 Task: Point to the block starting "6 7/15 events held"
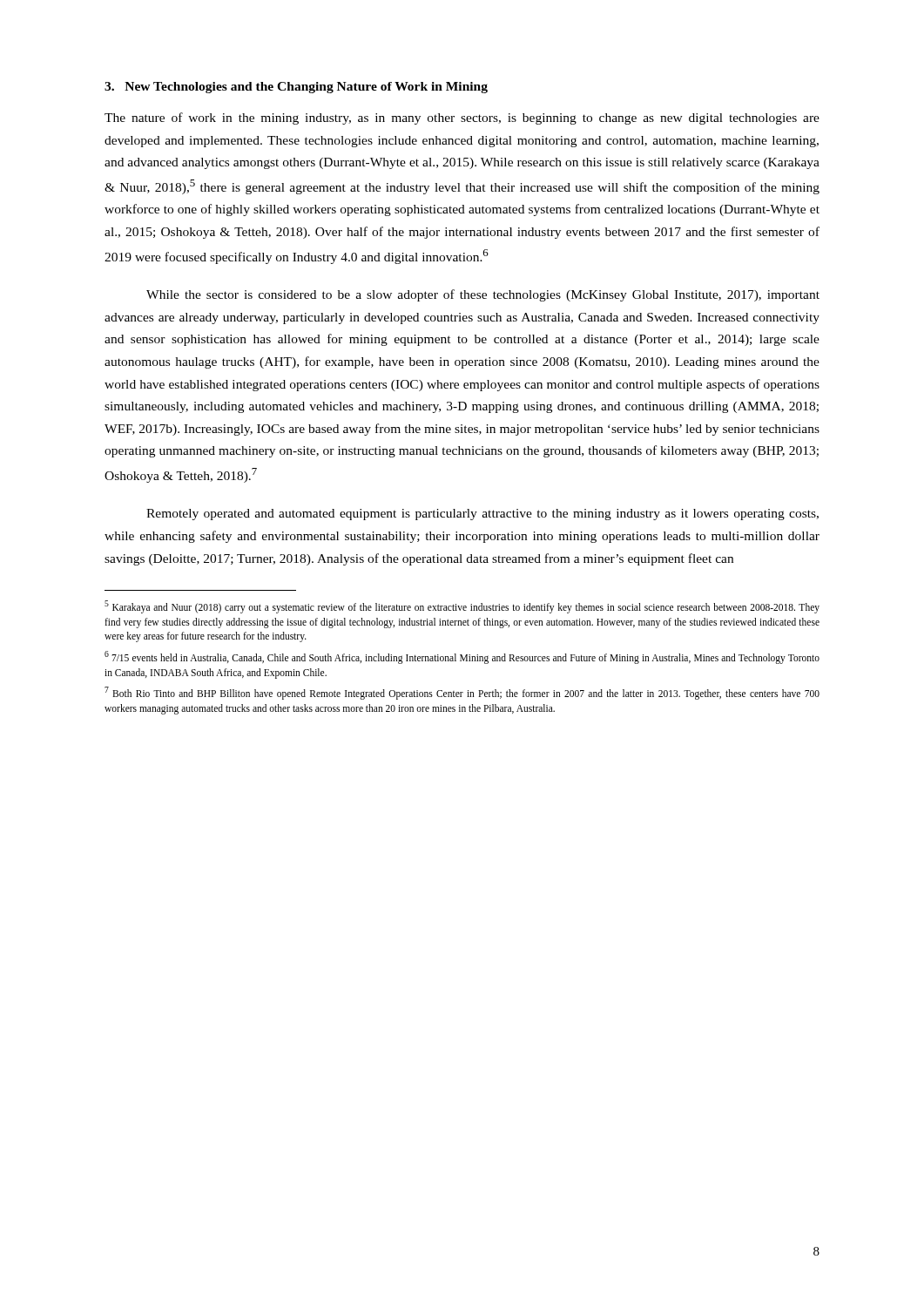pyautogui.click(x=462, y=663)
